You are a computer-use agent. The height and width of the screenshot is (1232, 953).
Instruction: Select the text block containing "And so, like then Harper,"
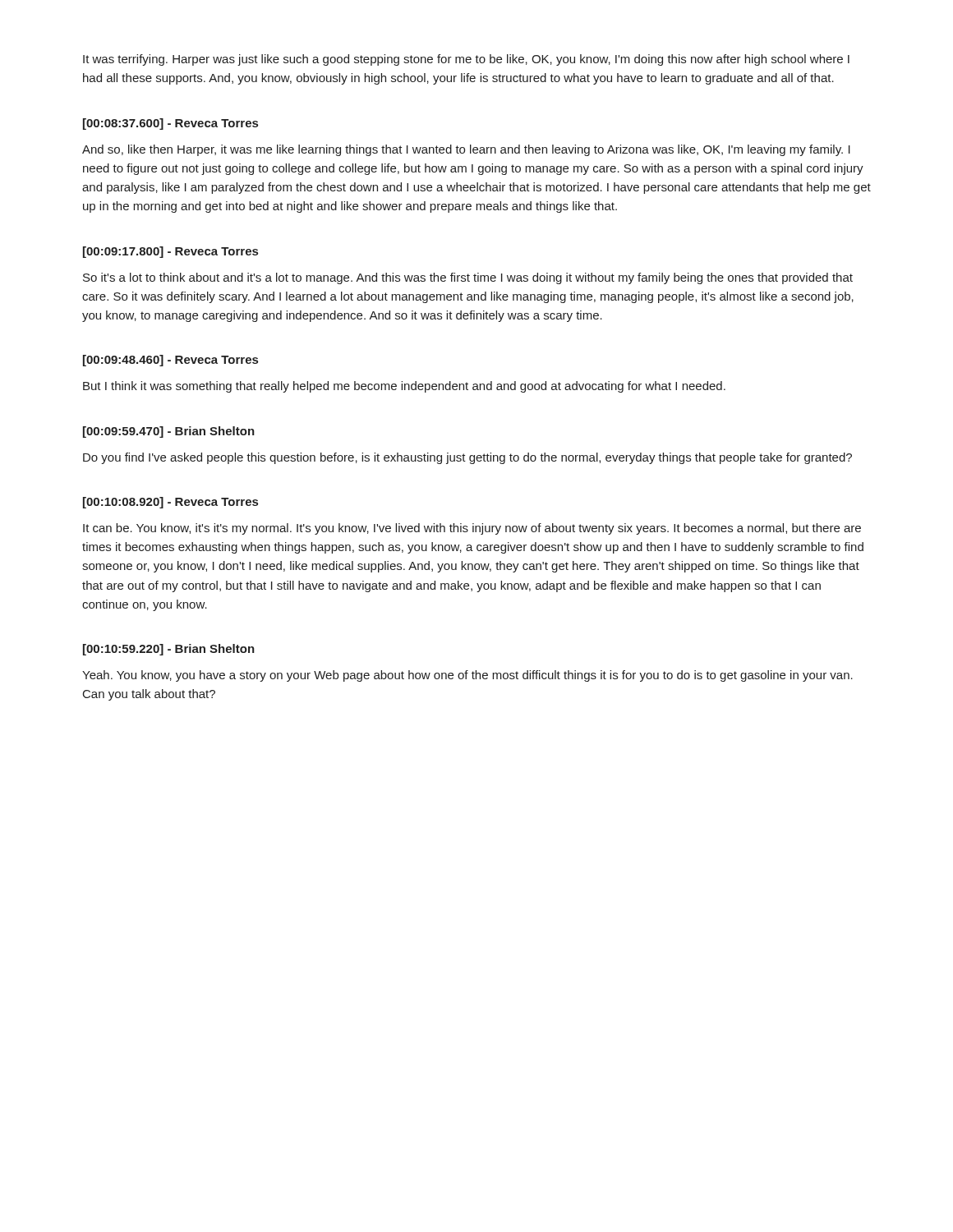pos(476,177)
